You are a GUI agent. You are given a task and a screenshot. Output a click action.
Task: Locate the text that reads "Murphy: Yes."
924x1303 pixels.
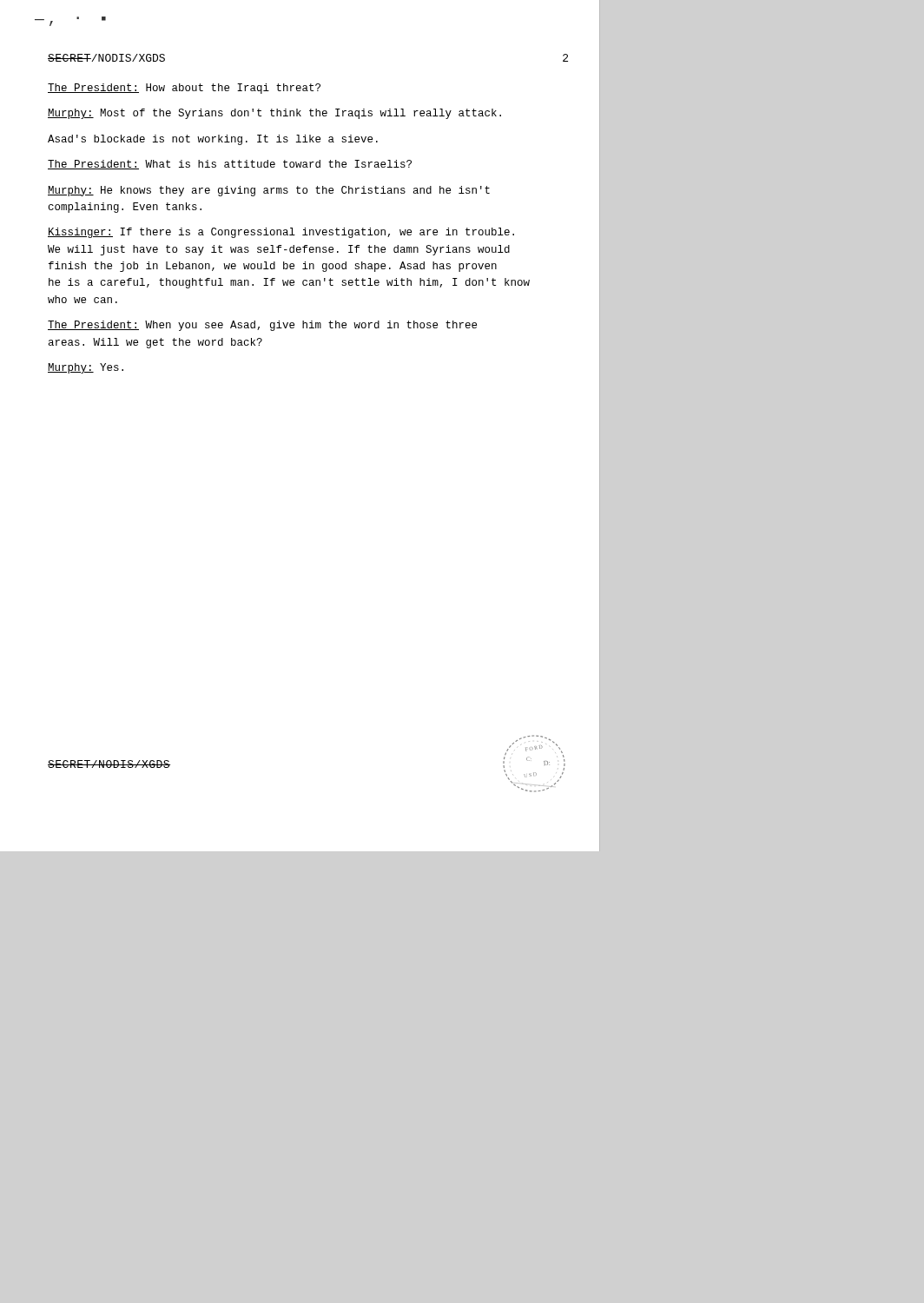pyautogui.click(x=87, y=368)
